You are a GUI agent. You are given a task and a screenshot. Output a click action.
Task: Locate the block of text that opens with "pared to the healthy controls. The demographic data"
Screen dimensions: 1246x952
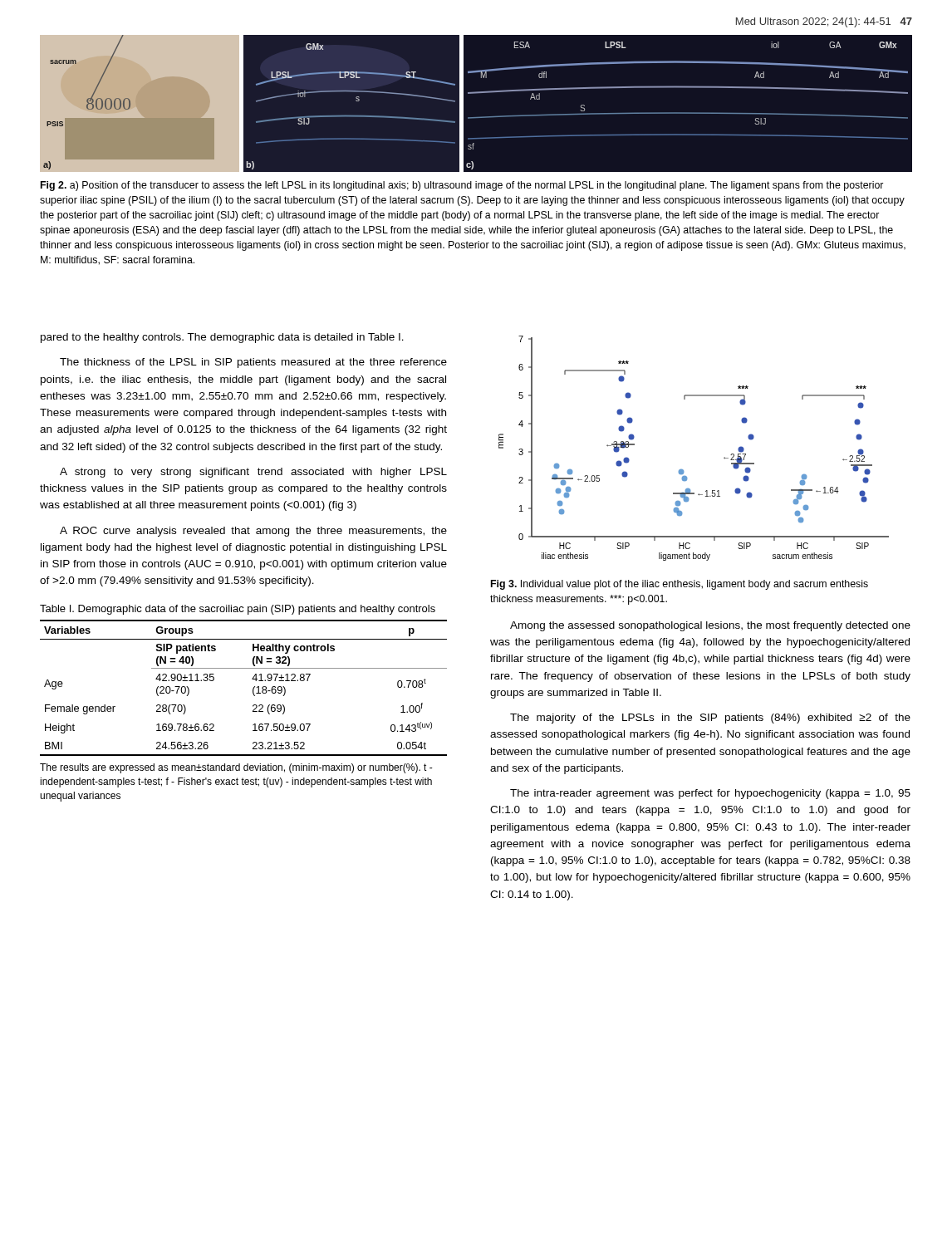click(222, 337)
